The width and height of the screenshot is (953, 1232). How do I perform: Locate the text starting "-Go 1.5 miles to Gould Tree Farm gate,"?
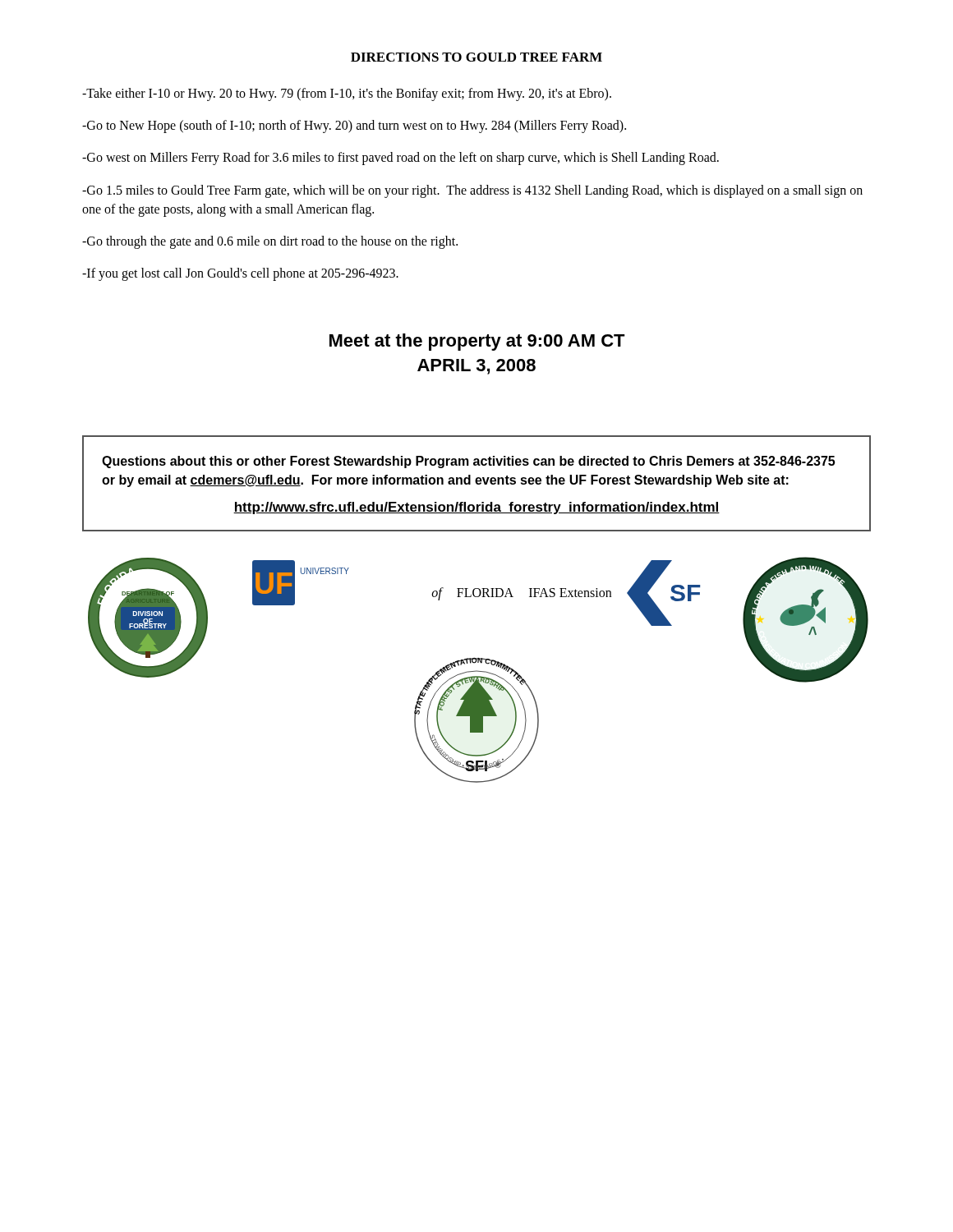coord(472,199)
